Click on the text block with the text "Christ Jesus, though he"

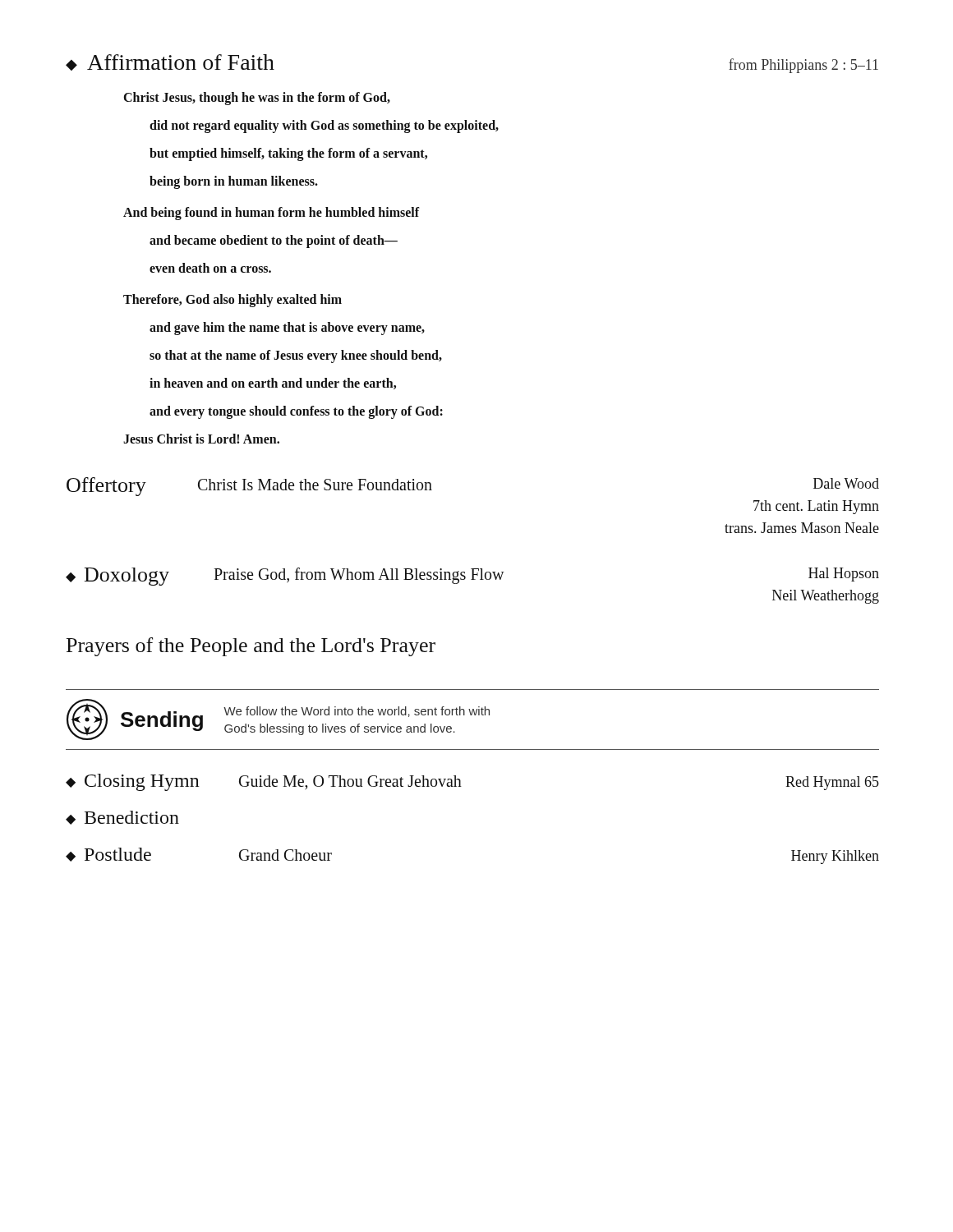coord(501,140)
